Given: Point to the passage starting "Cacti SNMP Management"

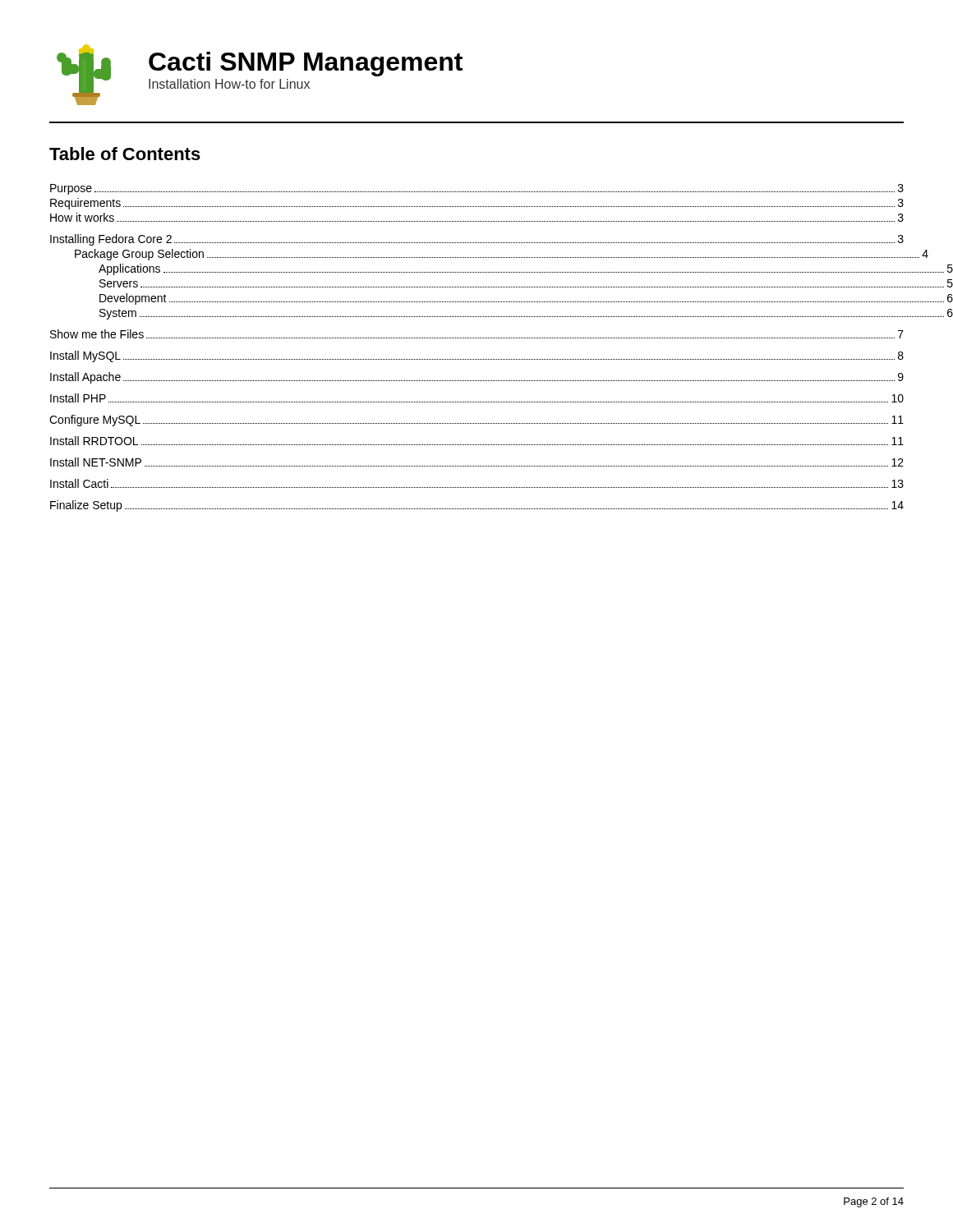Looking at the screenshot, I should [x=305, y=62].
